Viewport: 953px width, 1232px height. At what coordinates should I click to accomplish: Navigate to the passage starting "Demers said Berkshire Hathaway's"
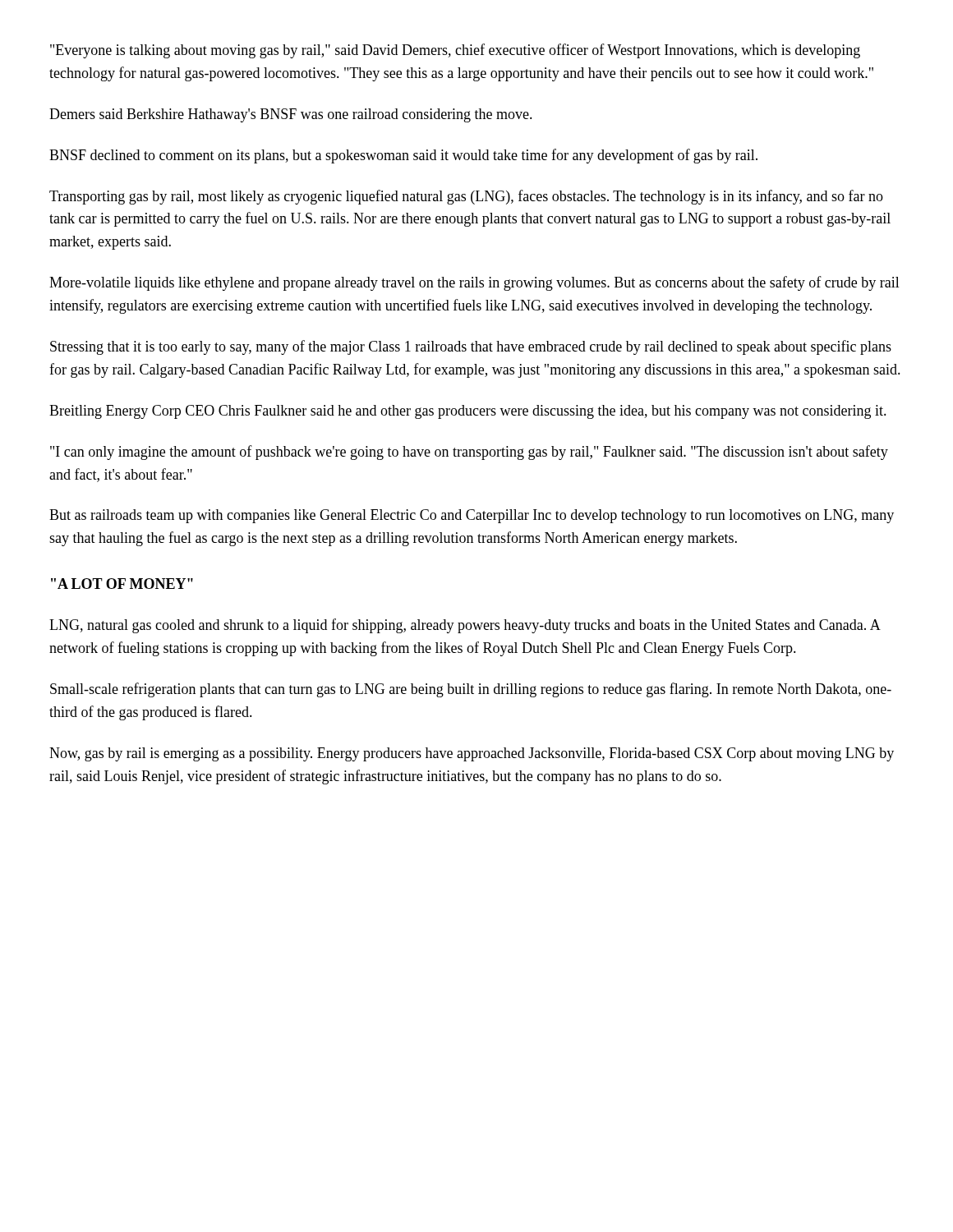291,114
